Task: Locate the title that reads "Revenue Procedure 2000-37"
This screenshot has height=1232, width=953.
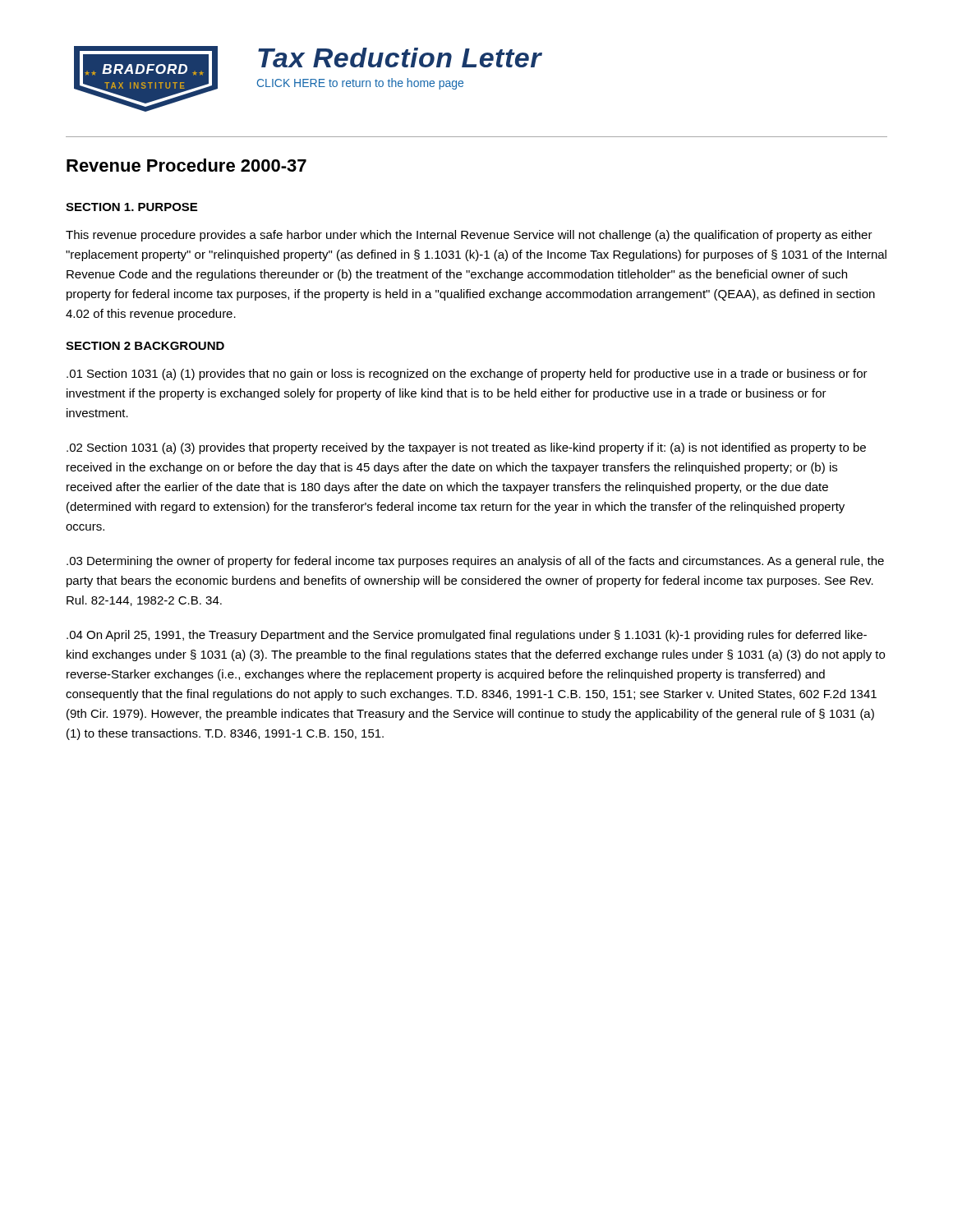Action: coord(186,166)
